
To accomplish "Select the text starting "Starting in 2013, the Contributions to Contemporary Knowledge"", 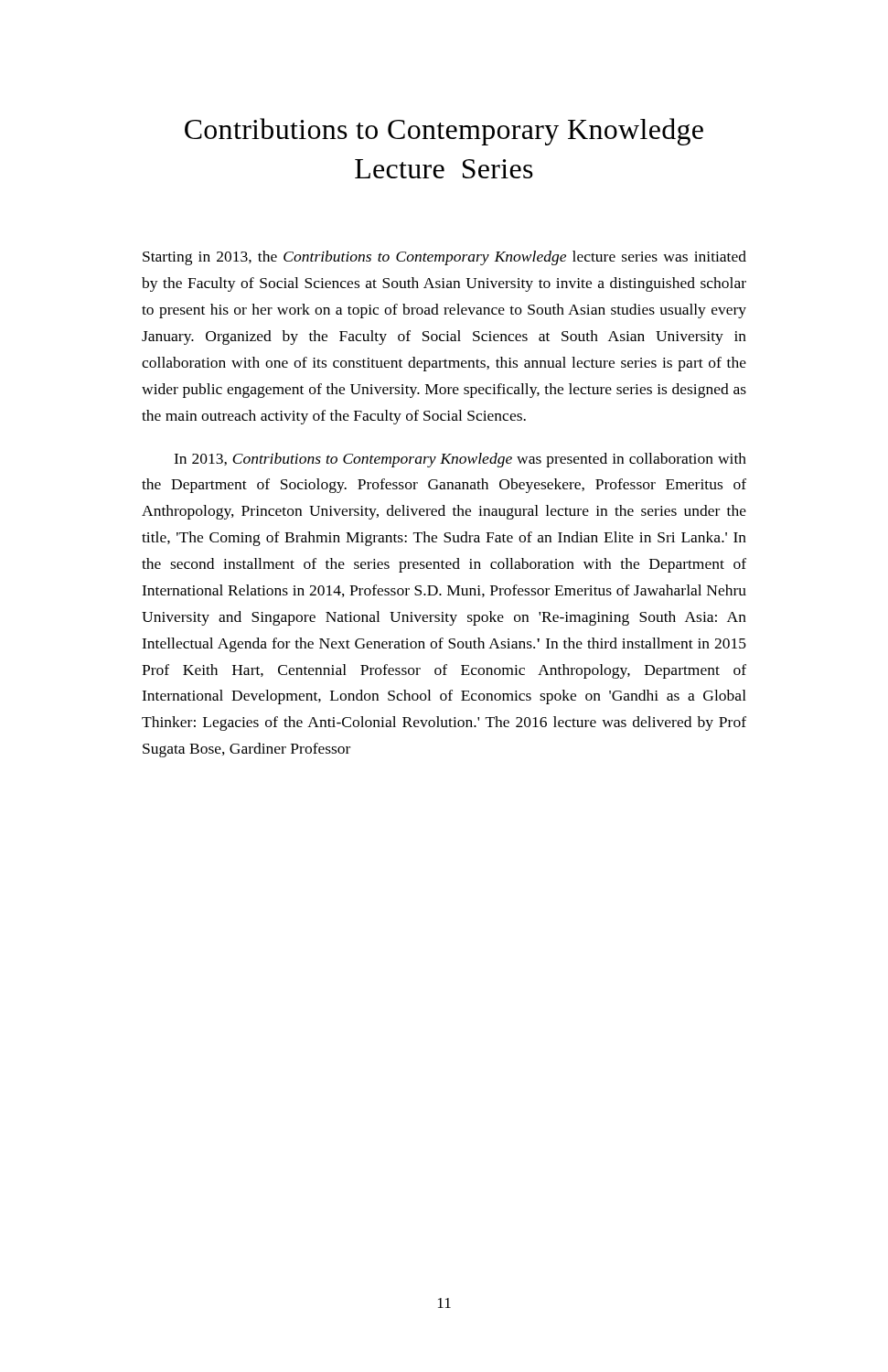I will (444, 503).
